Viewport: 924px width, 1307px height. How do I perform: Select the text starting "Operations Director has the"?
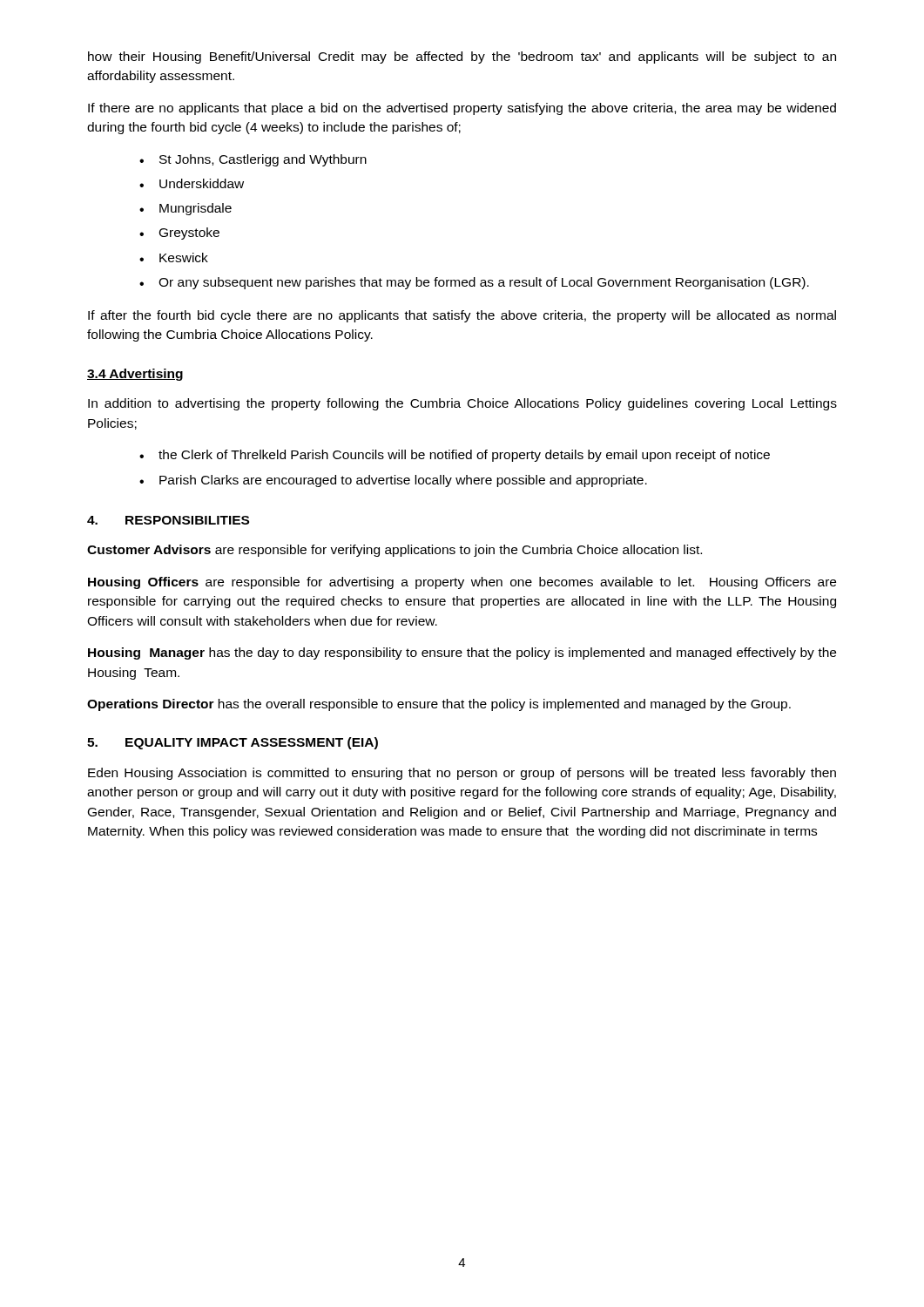click(439, 704)
